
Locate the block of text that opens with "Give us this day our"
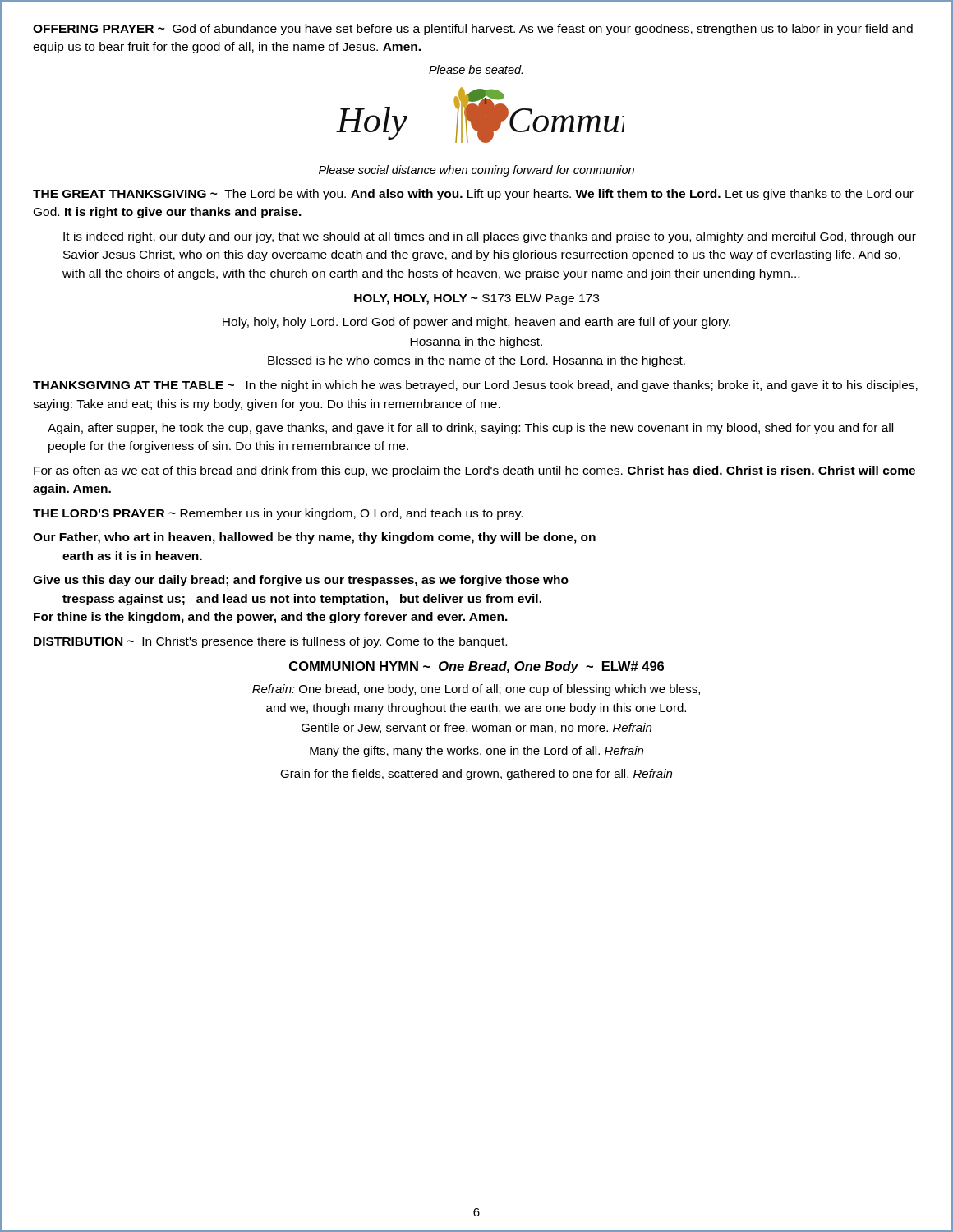[x=301, y=598]
